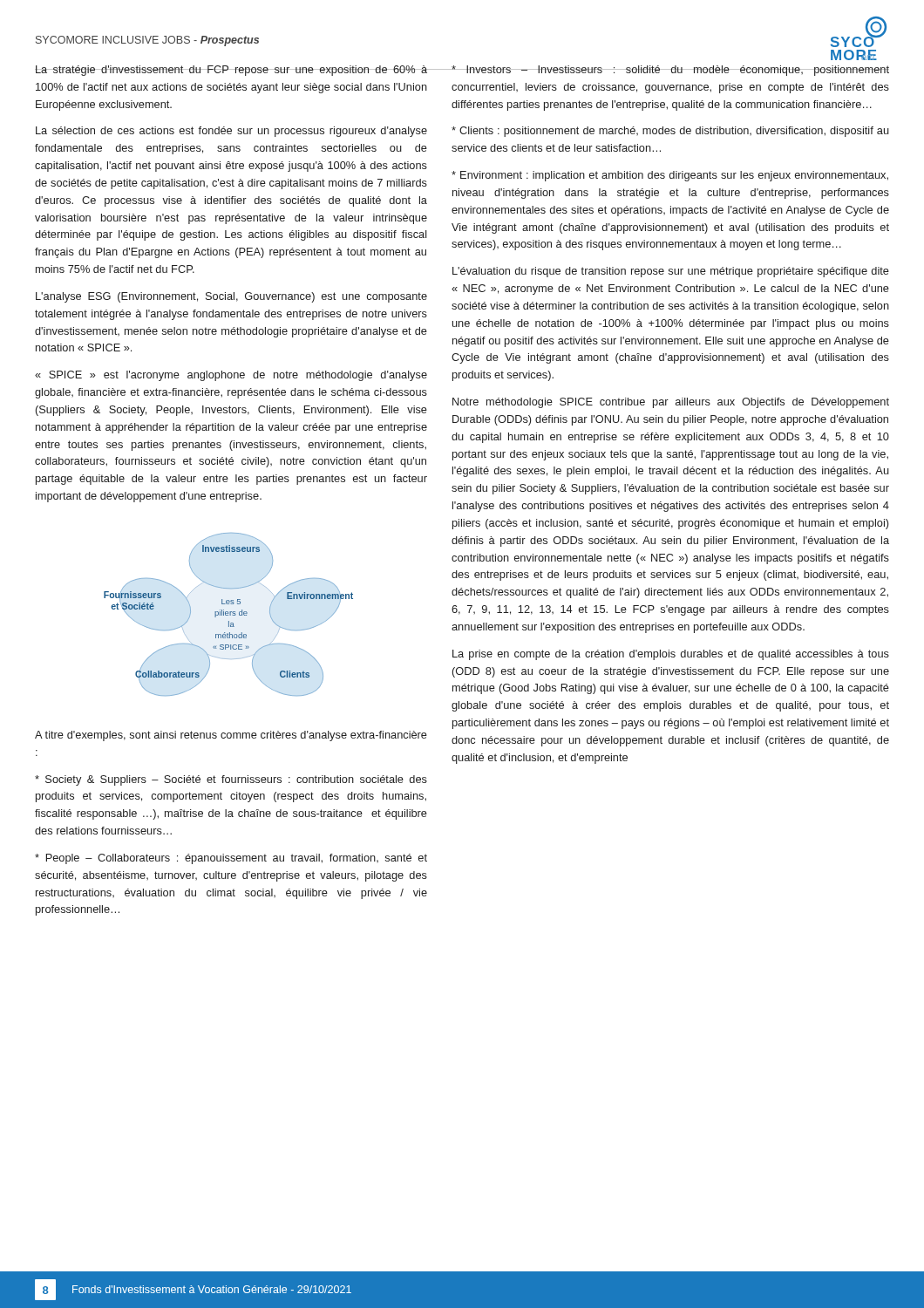Screen dimensions: 1308x924
Task: Find the block on this page that starts "Environment : implication et ambition des"
Action: pyautogui.click(x=670, y=210)
